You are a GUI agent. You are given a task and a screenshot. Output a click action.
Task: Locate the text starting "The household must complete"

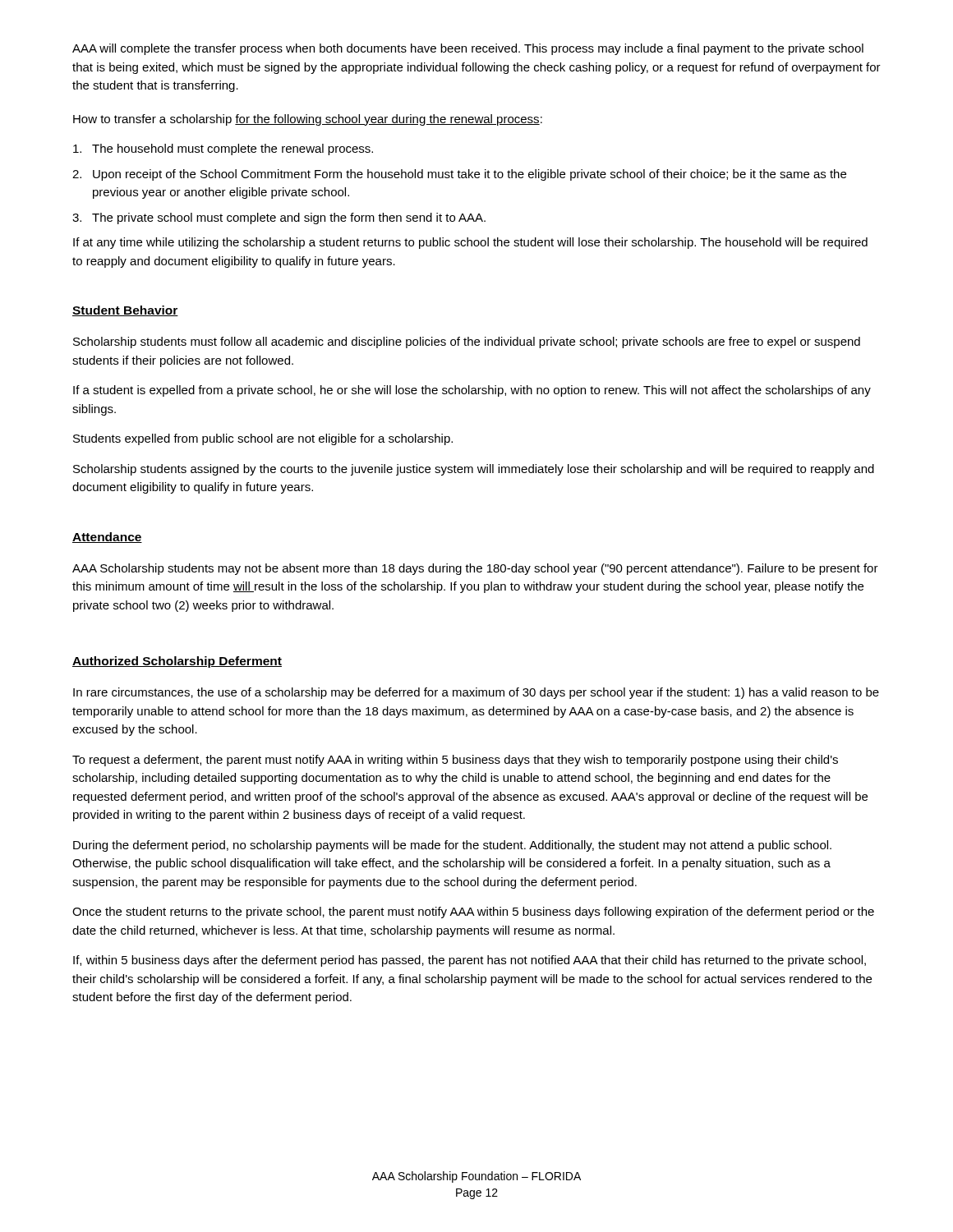(x=223, y=149)
